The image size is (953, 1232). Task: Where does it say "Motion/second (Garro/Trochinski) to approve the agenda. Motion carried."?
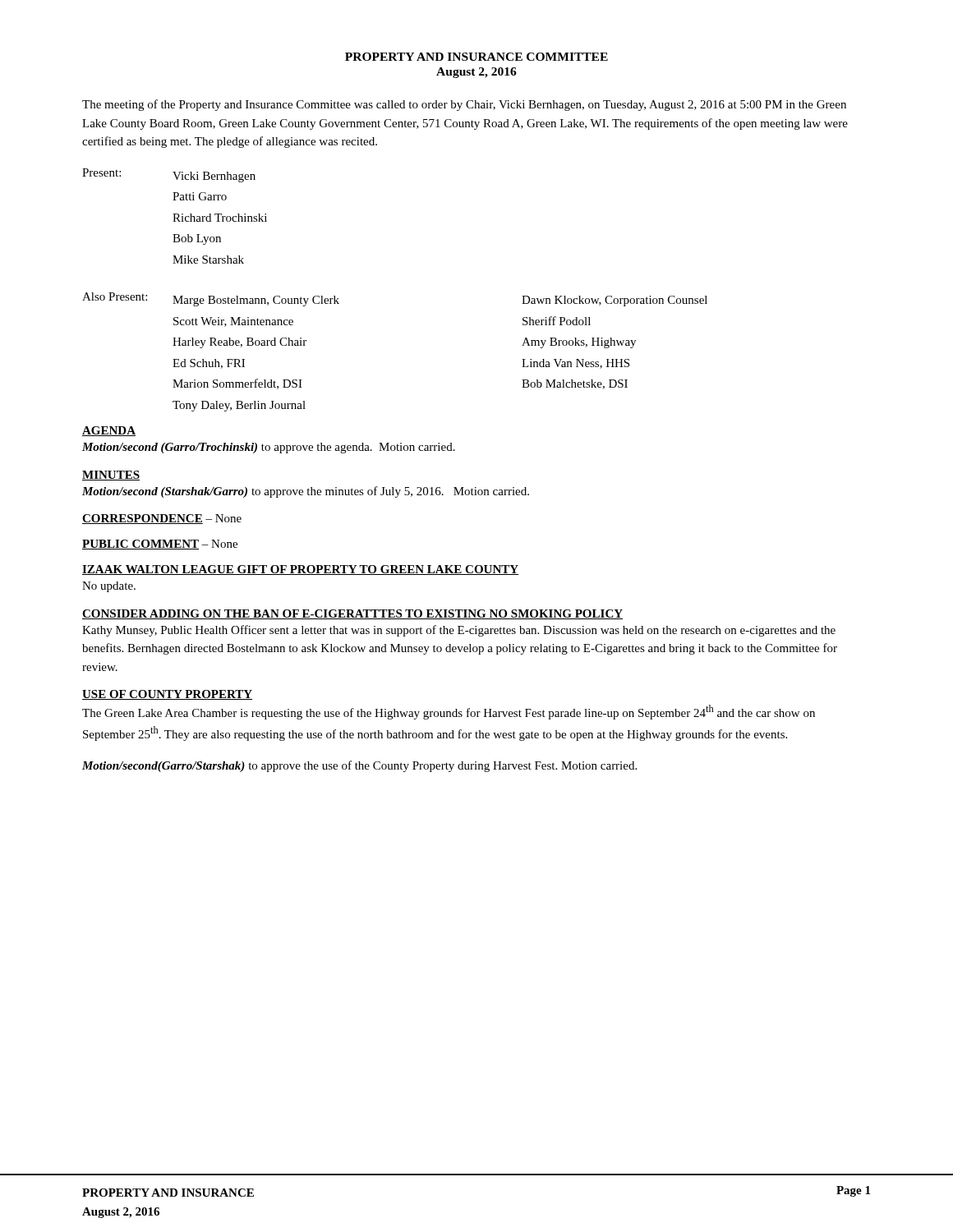[269, 447]
